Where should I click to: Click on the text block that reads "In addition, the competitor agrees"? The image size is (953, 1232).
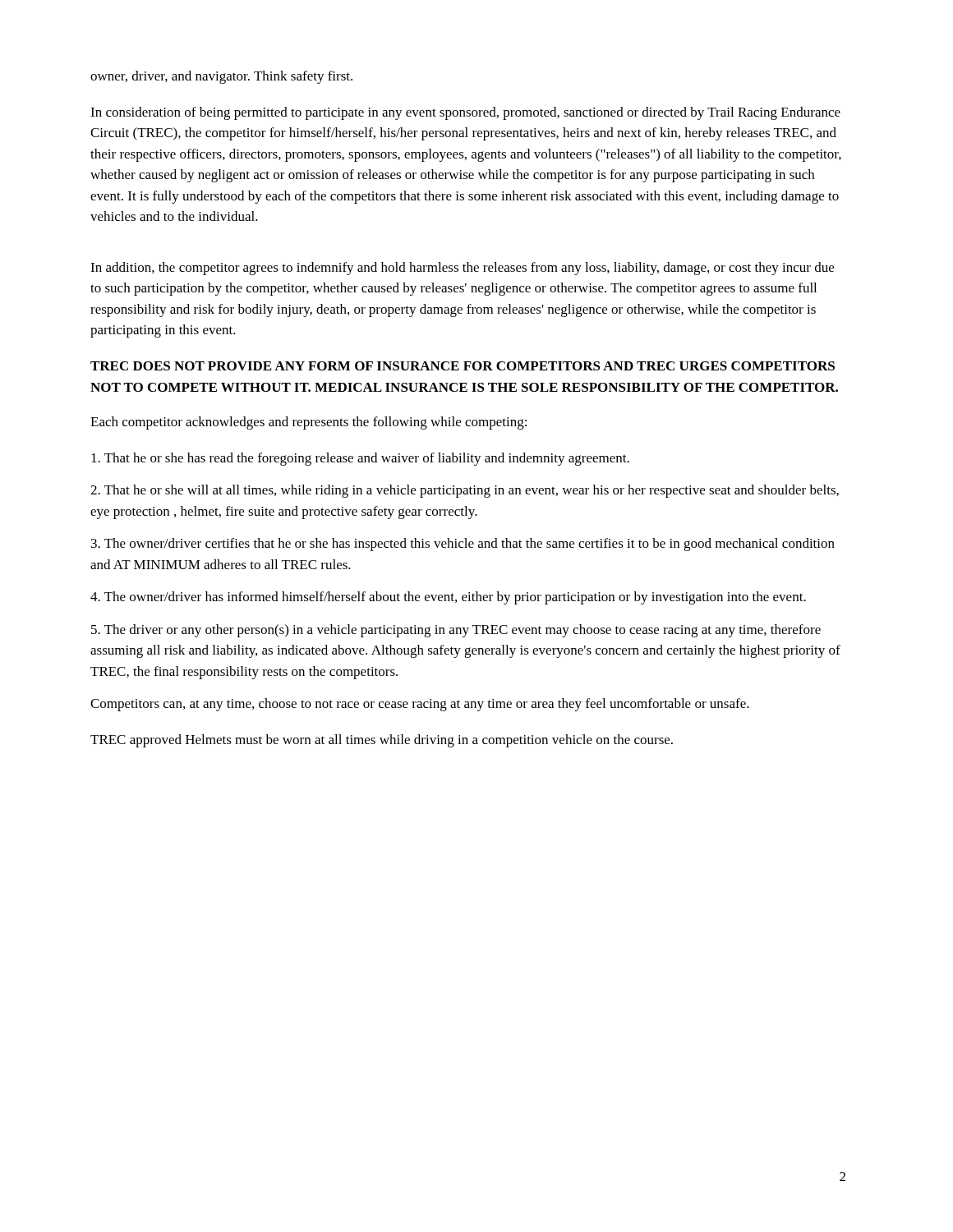click(462, 298)
